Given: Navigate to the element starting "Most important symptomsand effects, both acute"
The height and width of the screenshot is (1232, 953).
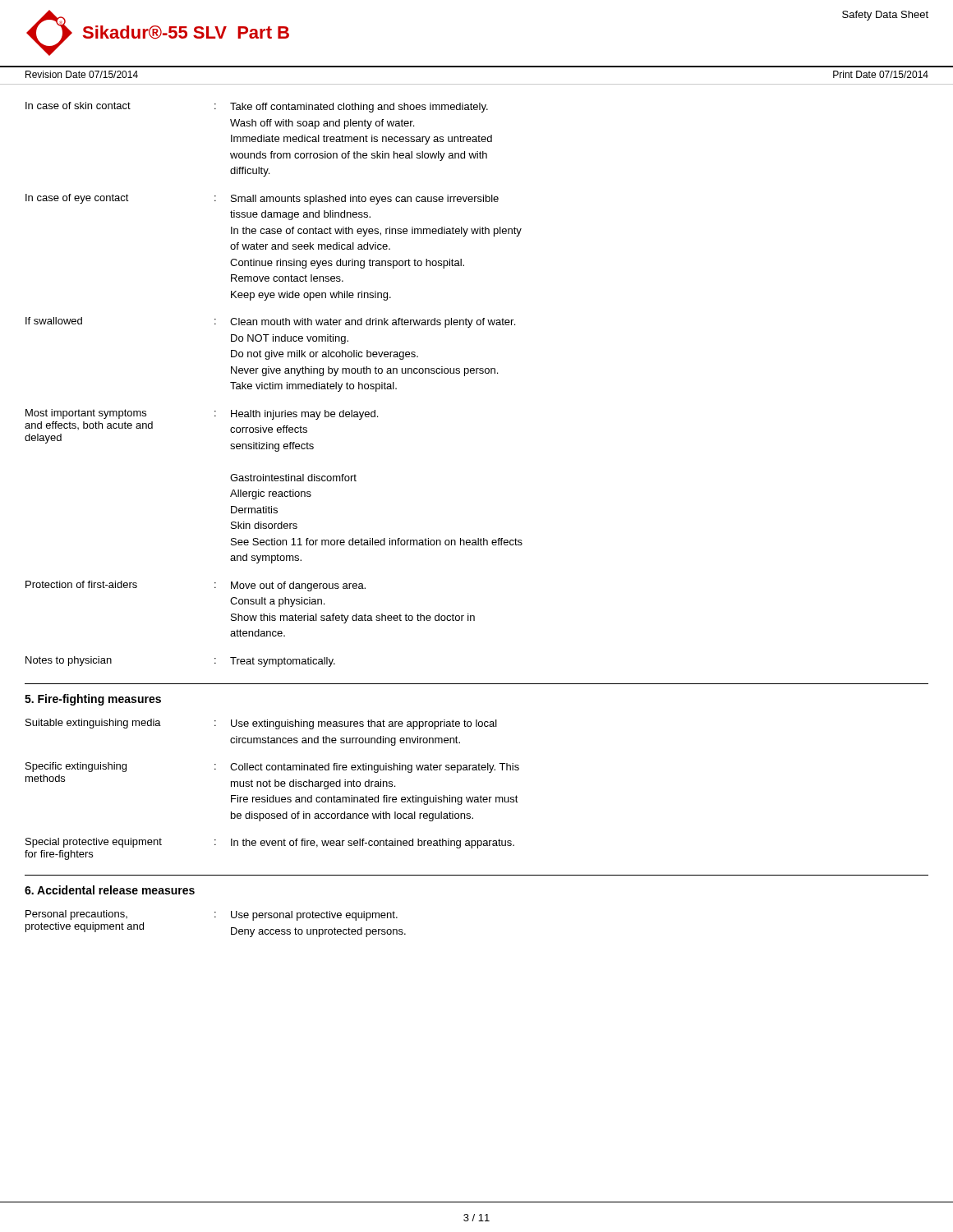Looking at the screenshot, I should point(81,414).
